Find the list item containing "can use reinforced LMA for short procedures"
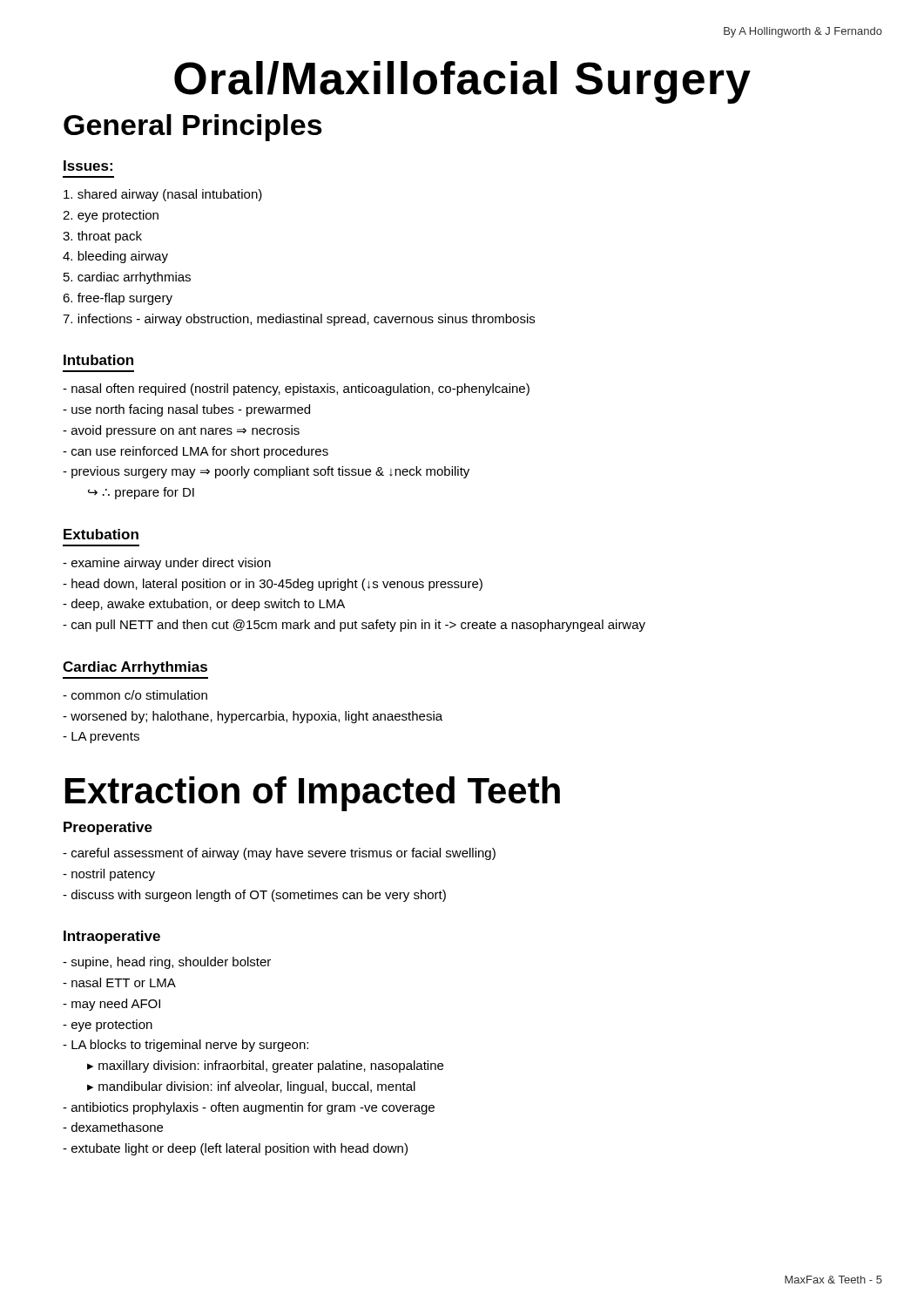The height and width of the screenshot is (1307, 924). pos(196,450)
